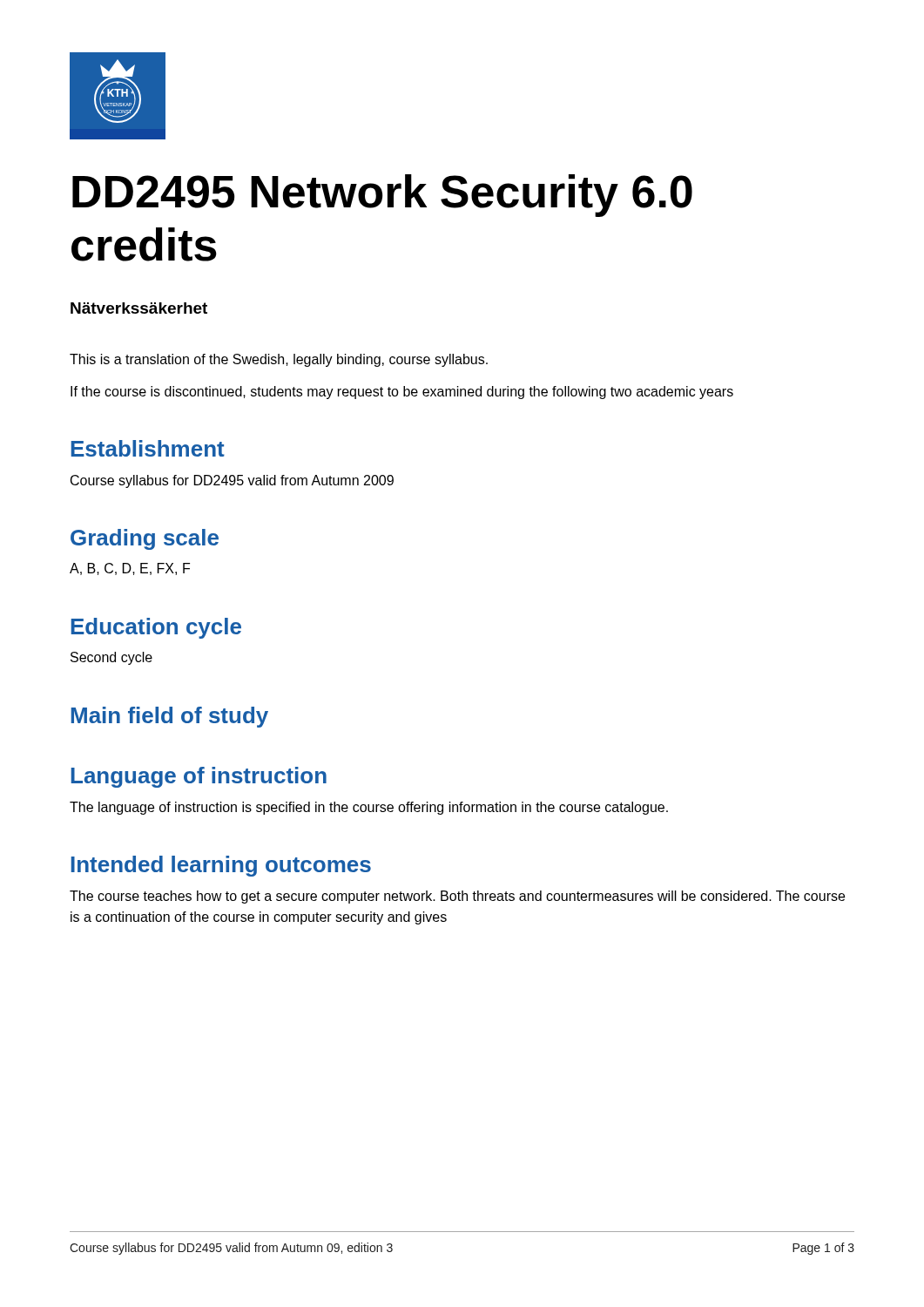Locate the text "Language of instruction"
This screenshot has height=1307, width=924.
199,776
